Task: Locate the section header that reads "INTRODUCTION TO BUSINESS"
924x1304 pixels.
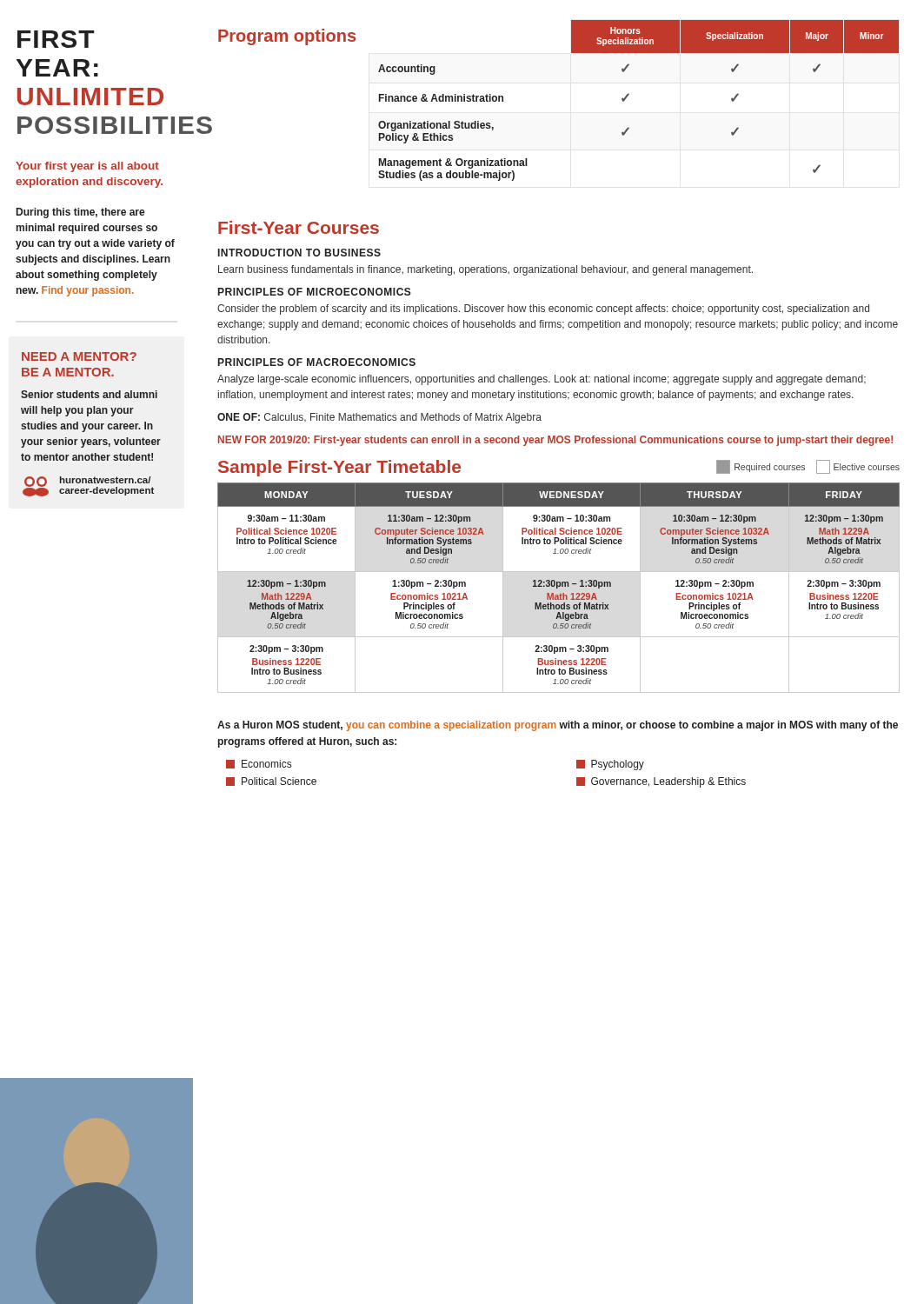Action: [299, 253]
